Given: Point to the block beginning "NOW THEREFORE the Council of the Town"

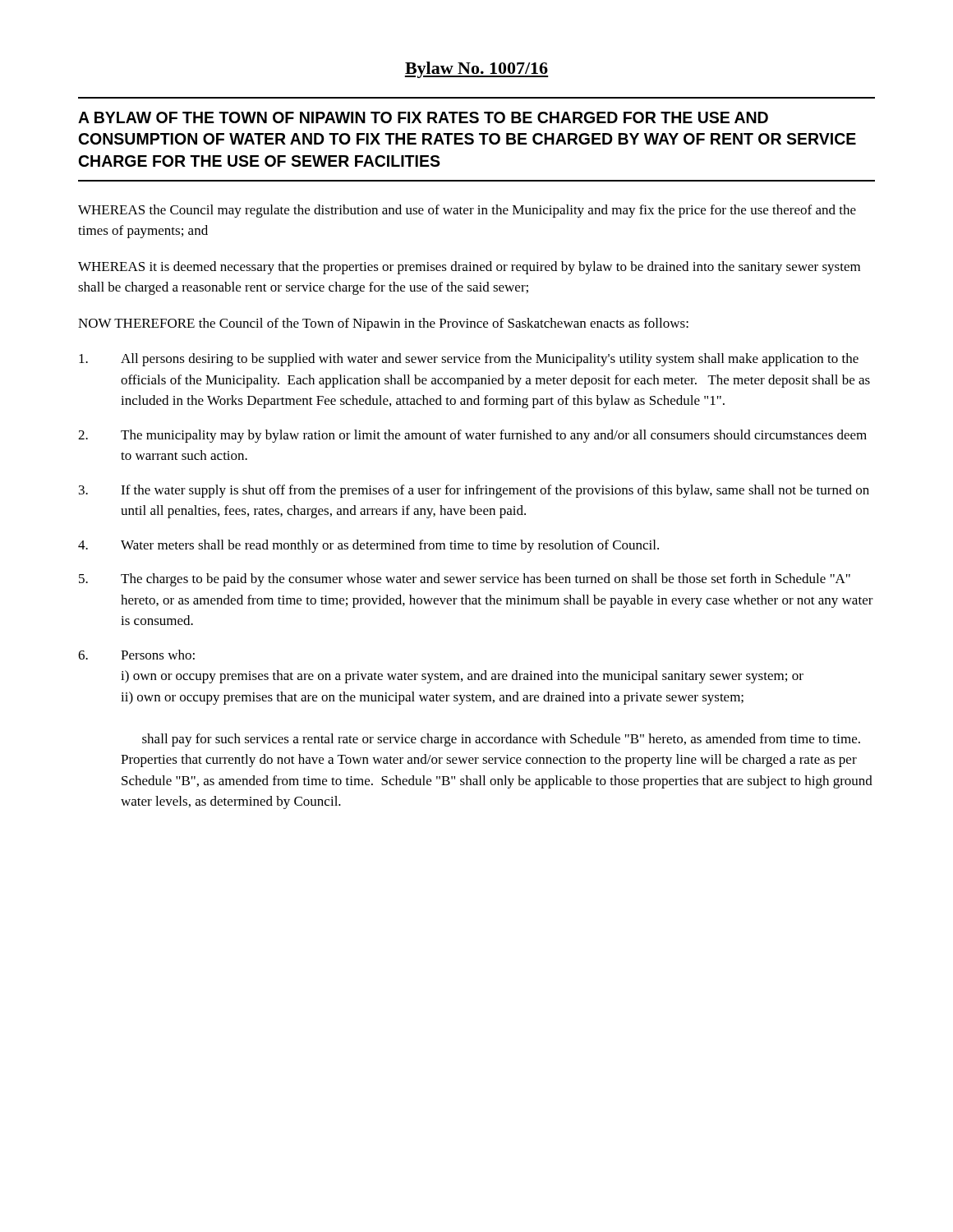Looking at the screenshot, I should (384, 323).
